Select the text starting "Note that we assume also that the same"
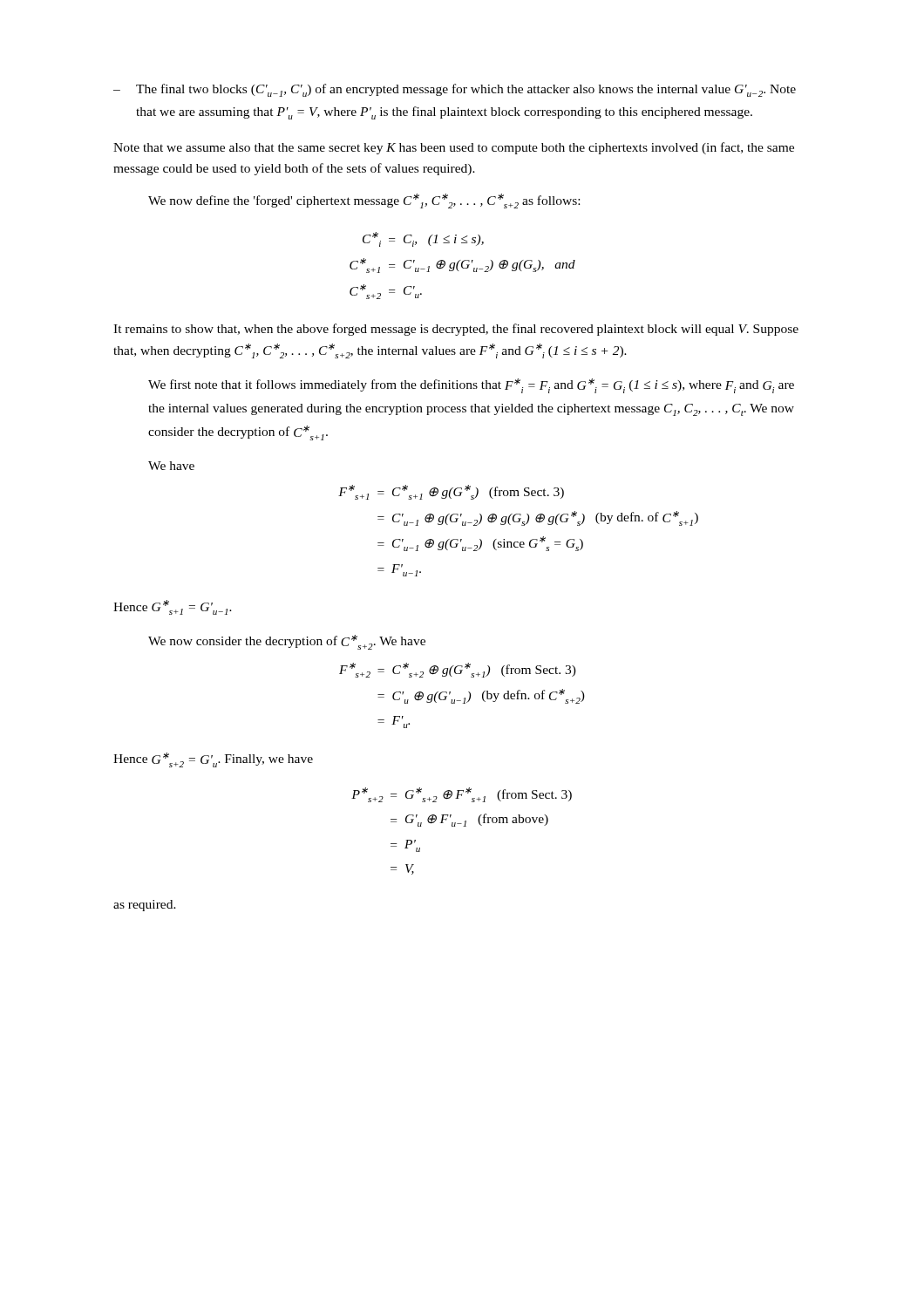The image size is (924, 1308). click(454, 157)
